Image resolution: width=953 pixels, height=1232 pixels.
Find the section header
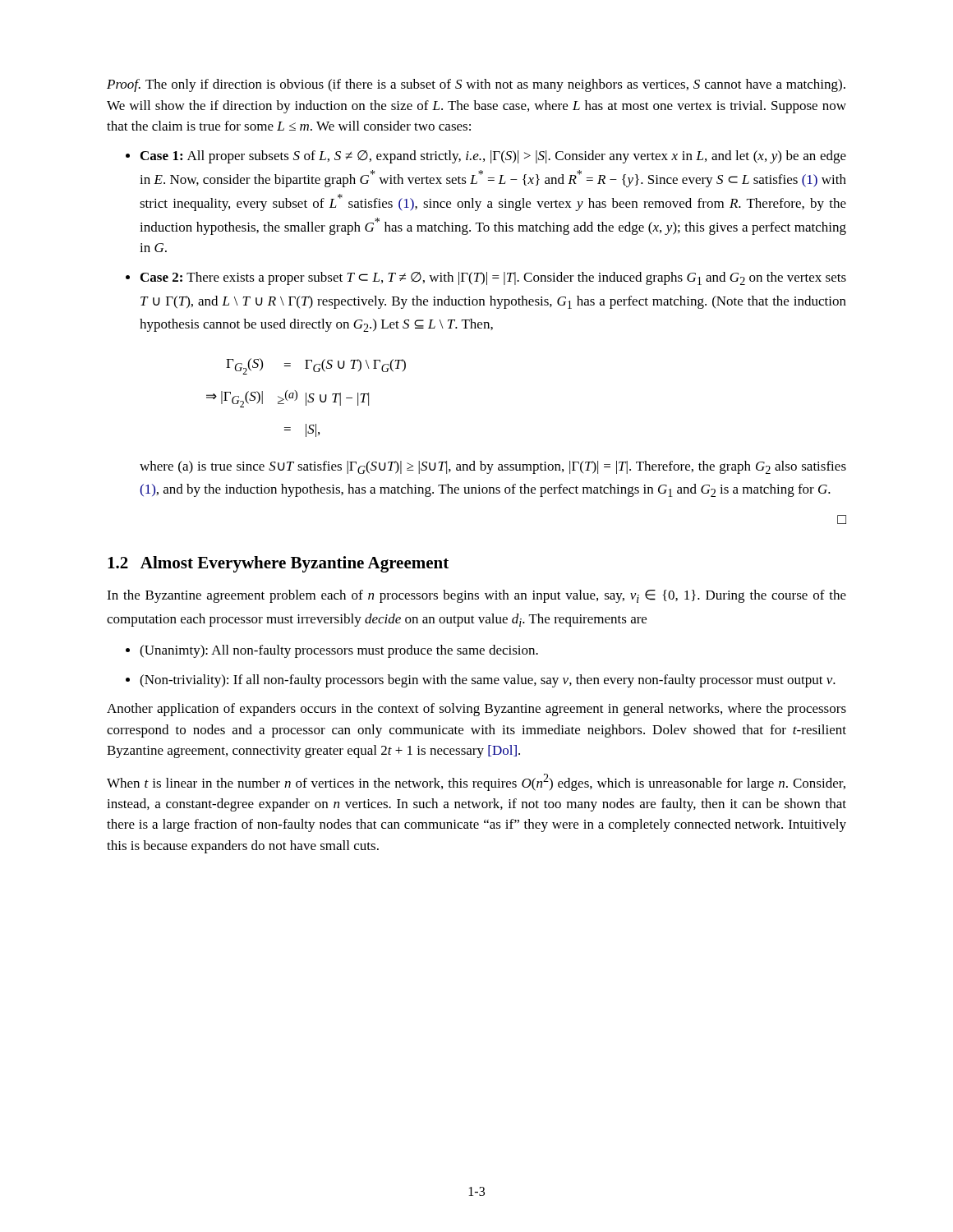point(476,563)
